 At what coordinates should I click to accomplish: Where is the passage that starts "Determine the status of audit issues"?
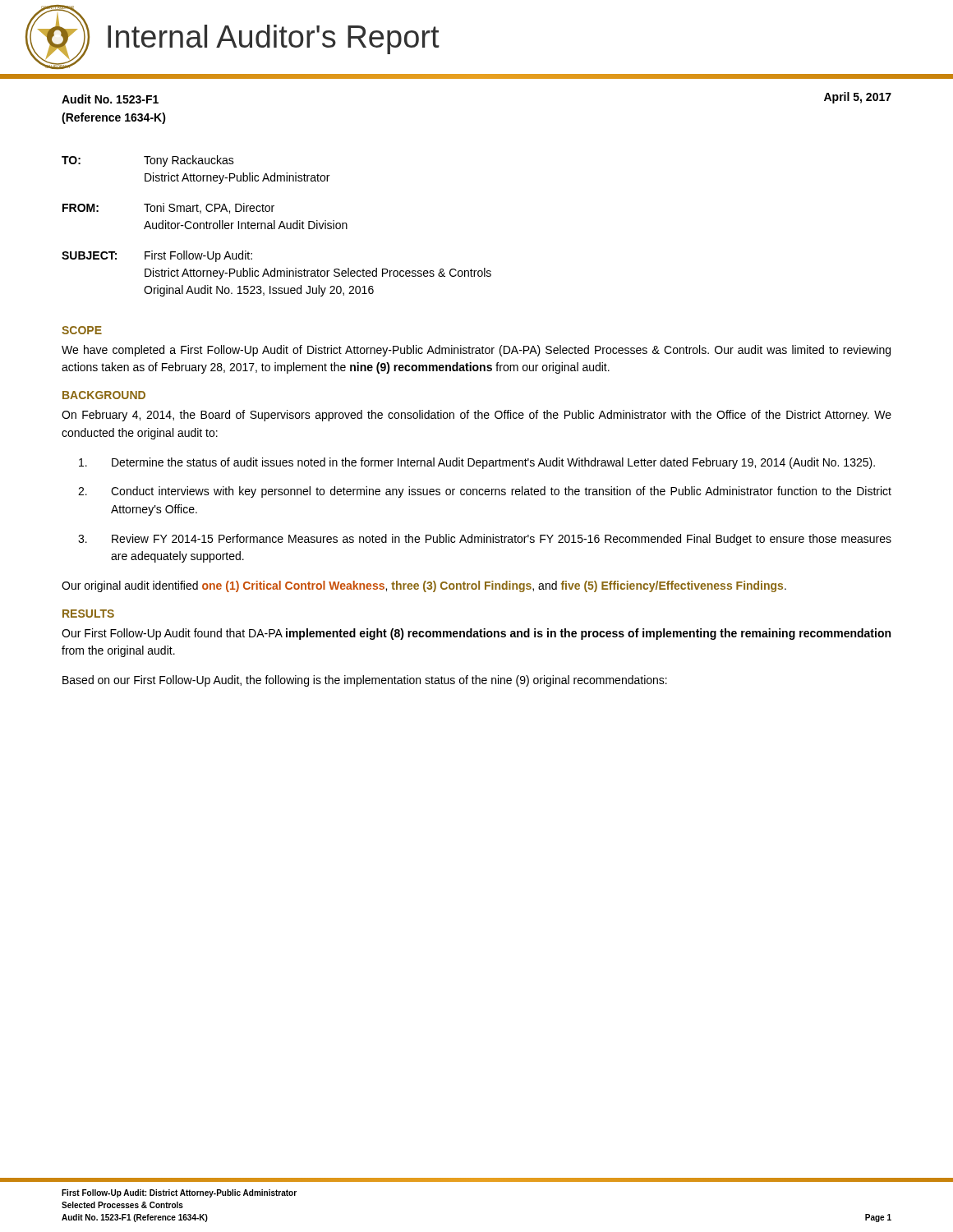tap(476, 463)
